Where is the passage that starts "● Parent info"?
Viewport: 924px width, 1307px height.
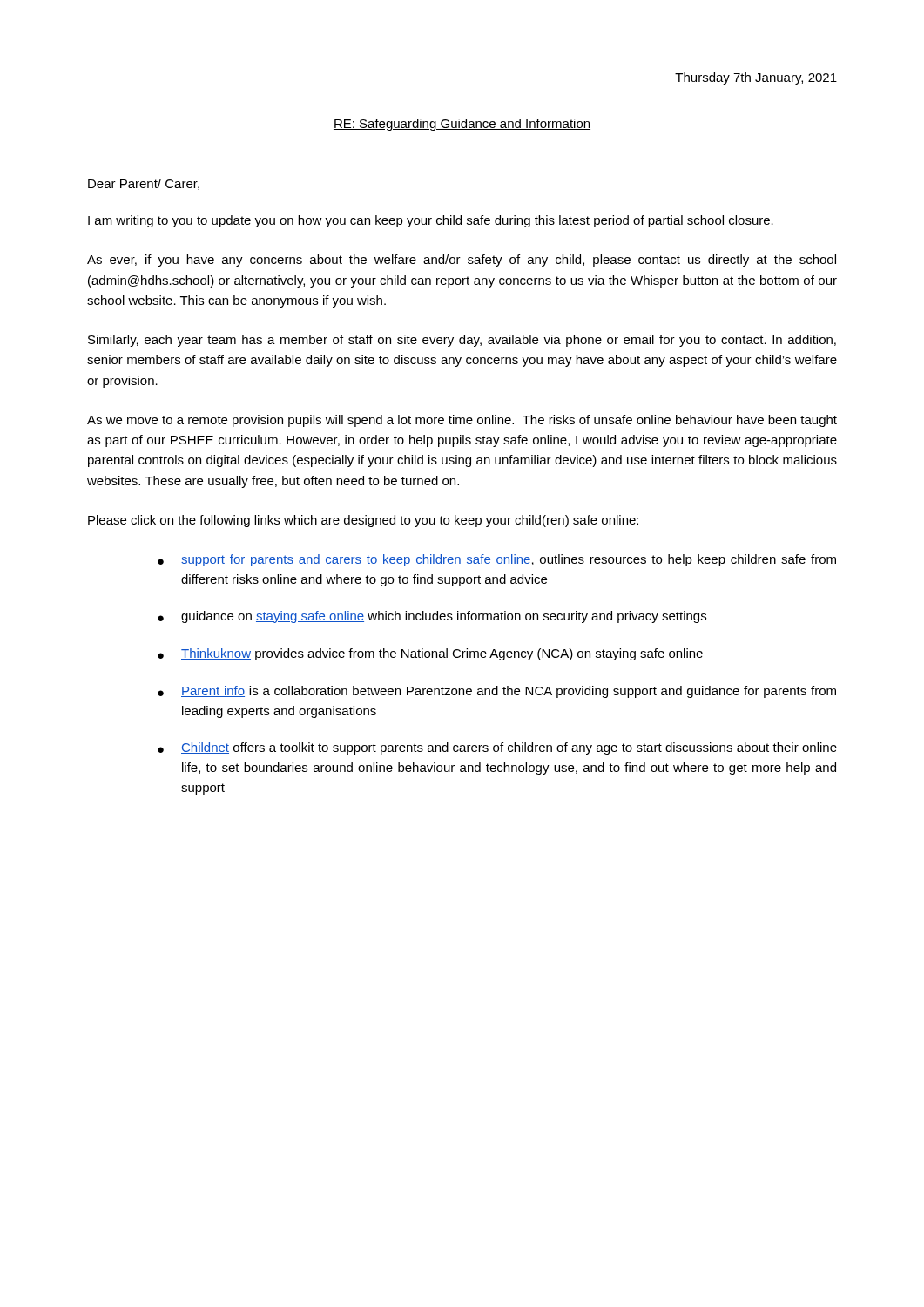tap(497, 701)
